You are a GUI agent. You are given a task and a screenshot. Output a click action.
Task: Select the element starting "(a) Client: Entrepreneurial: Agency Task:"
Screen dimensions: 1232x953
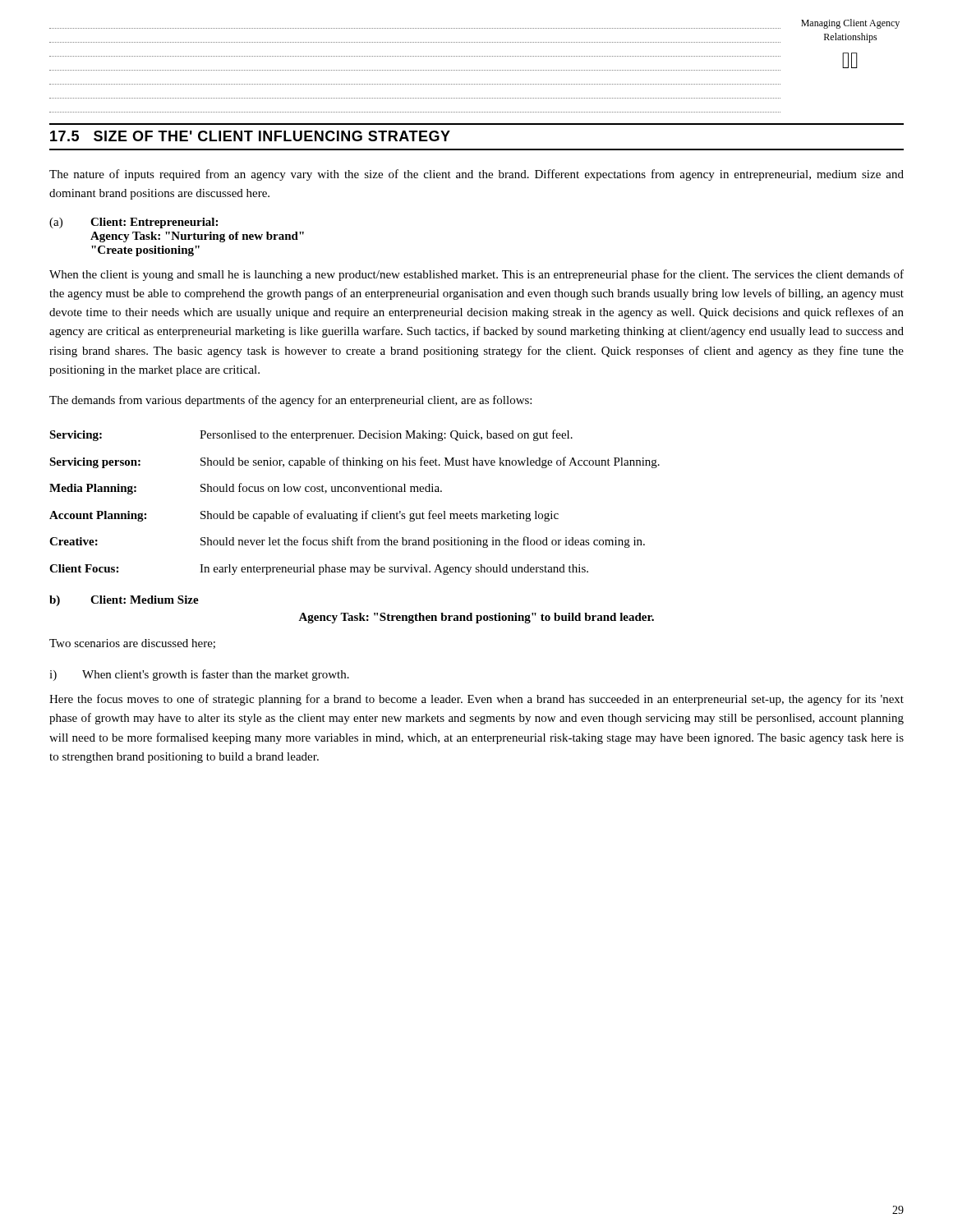coord(134,223)
